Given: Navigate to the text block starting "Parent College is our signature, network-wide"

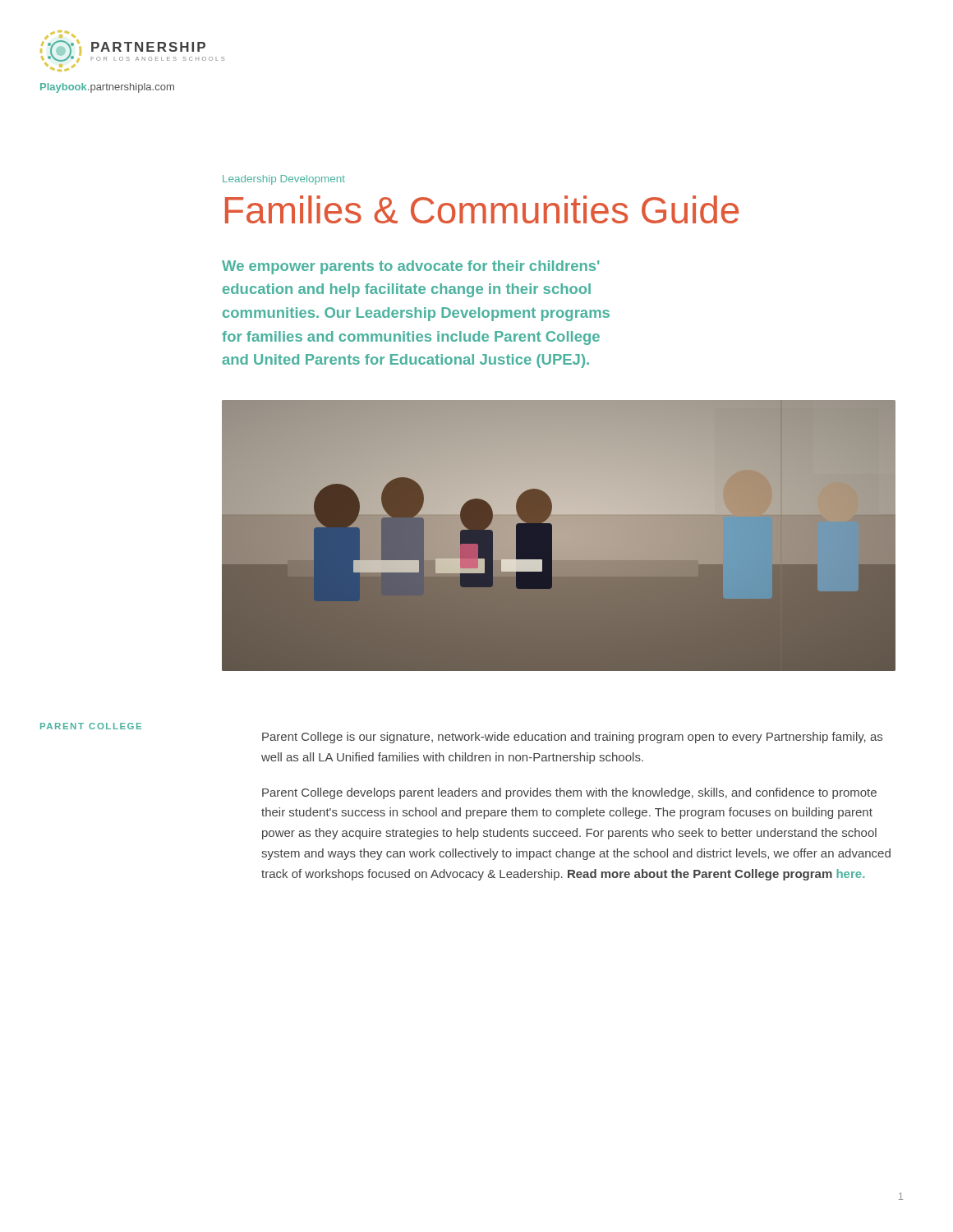Looking at the screenshot, I should click(x=572, y=746).
